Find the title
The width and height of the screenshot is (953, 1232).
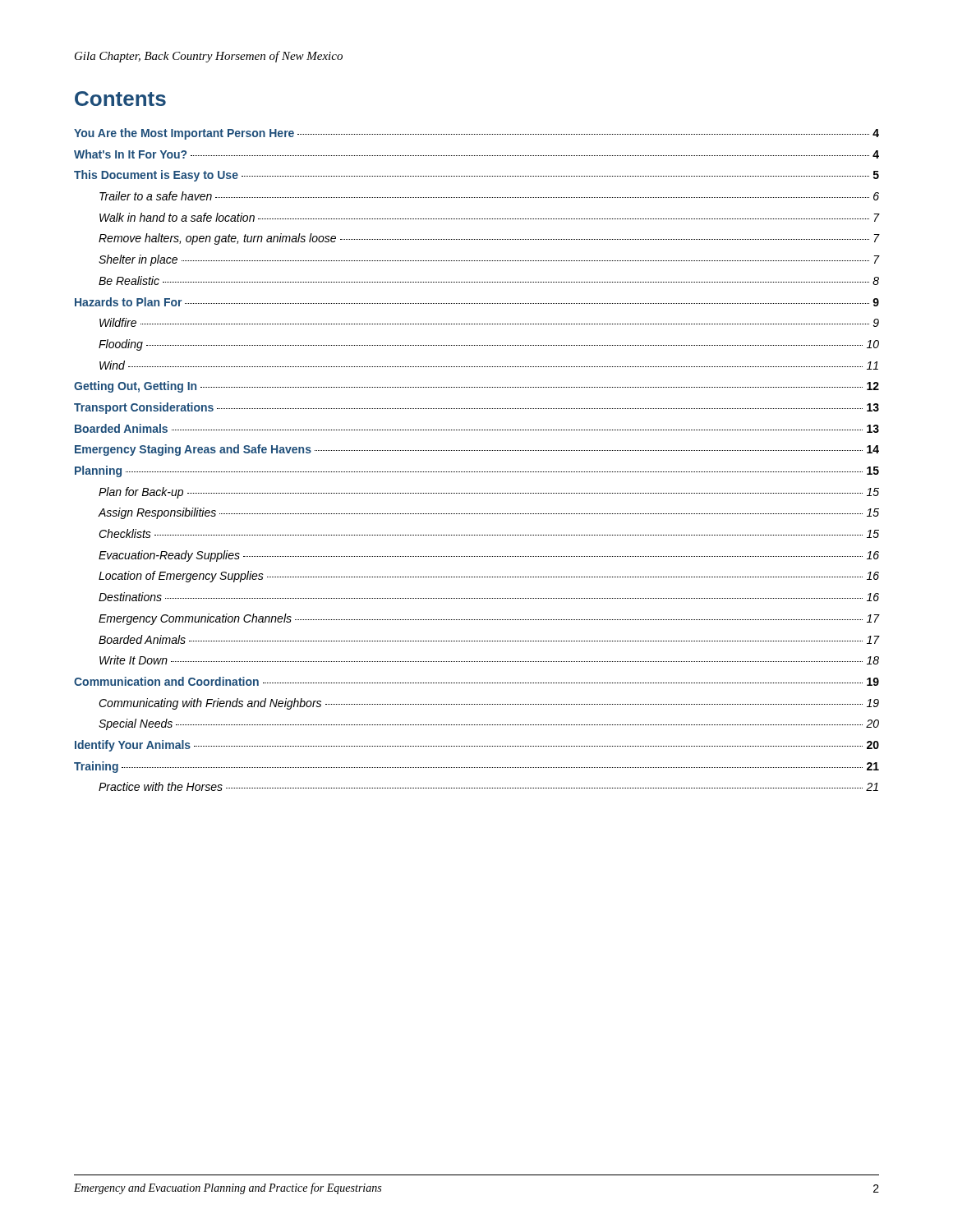click(120, 99)
